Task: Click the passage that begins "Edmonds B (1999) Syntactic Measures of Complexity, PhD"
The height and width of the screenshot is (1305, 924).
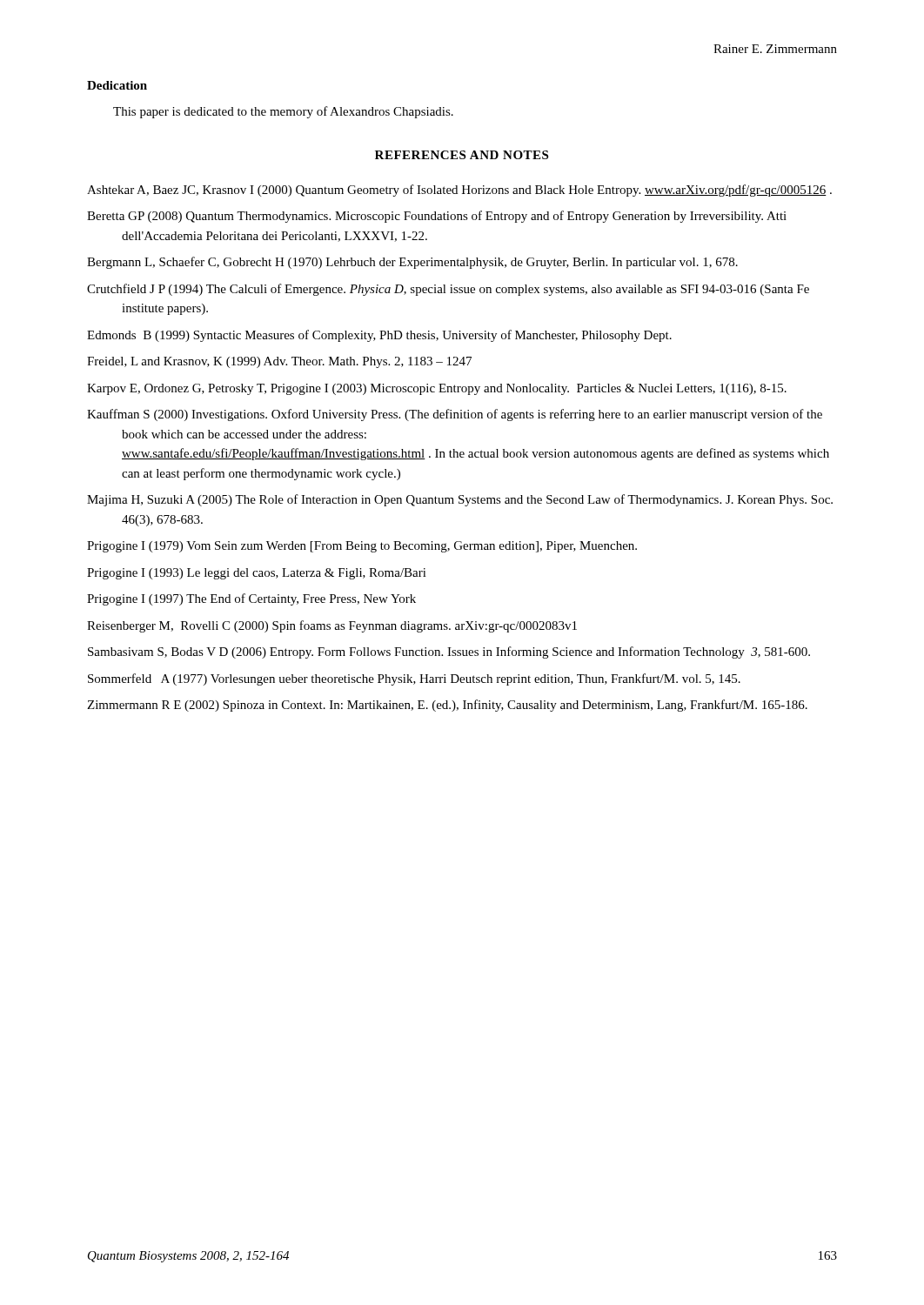Action: tap(380, 335)
